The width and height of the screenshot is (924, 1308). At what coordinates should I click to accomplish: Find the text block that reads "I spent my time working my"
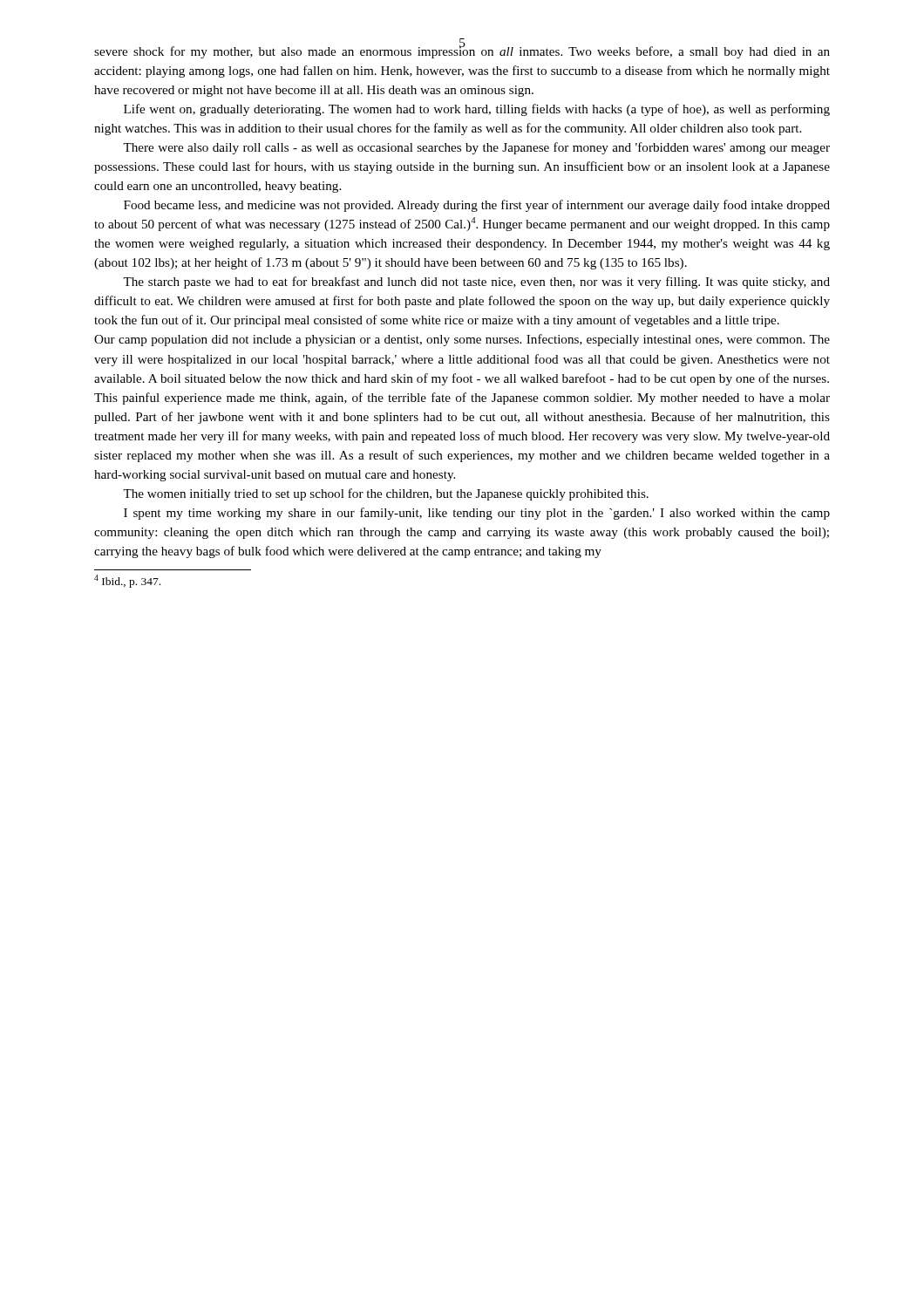click(462, 532)
